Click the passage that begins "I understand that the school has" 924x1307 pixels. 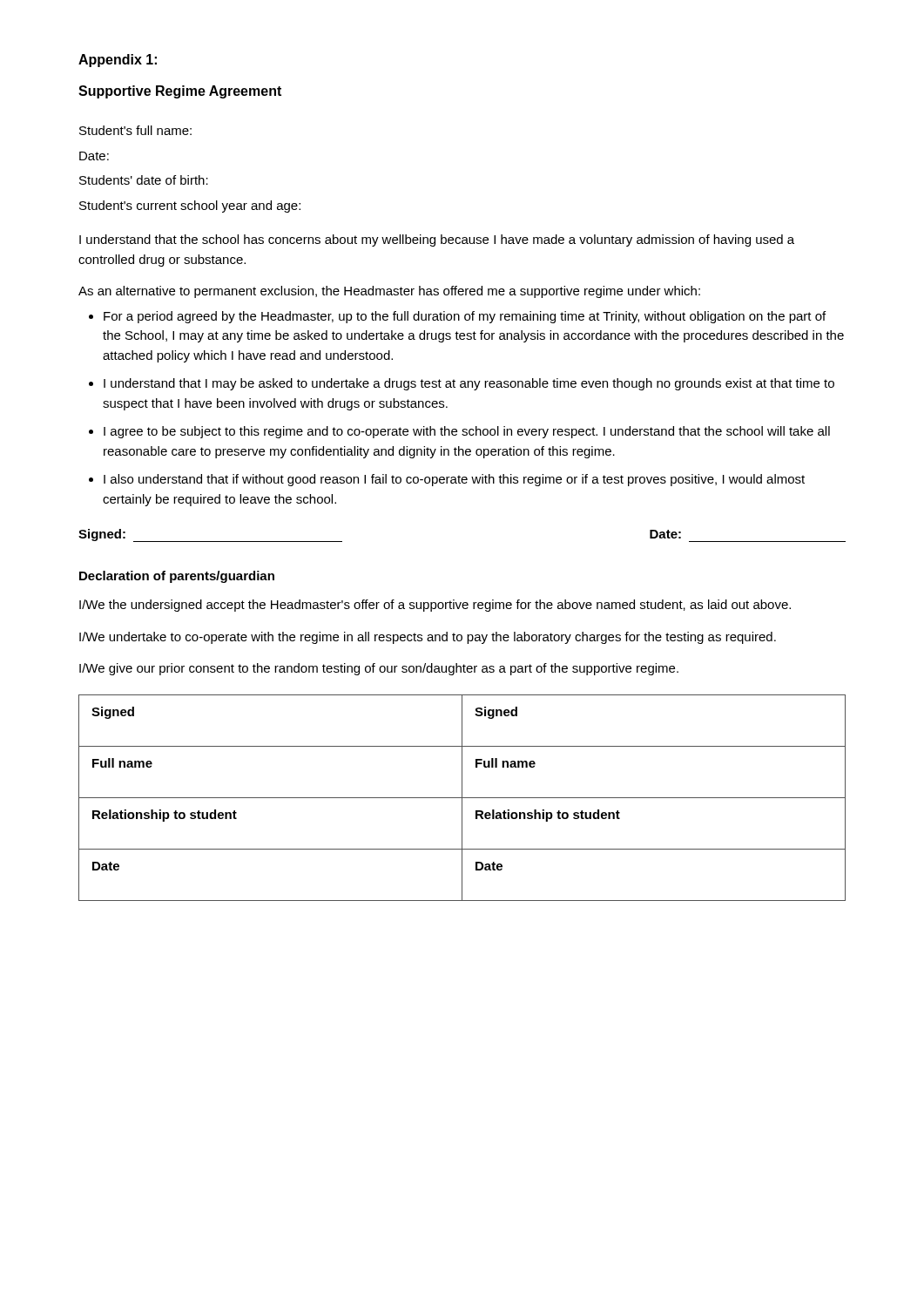436,249
